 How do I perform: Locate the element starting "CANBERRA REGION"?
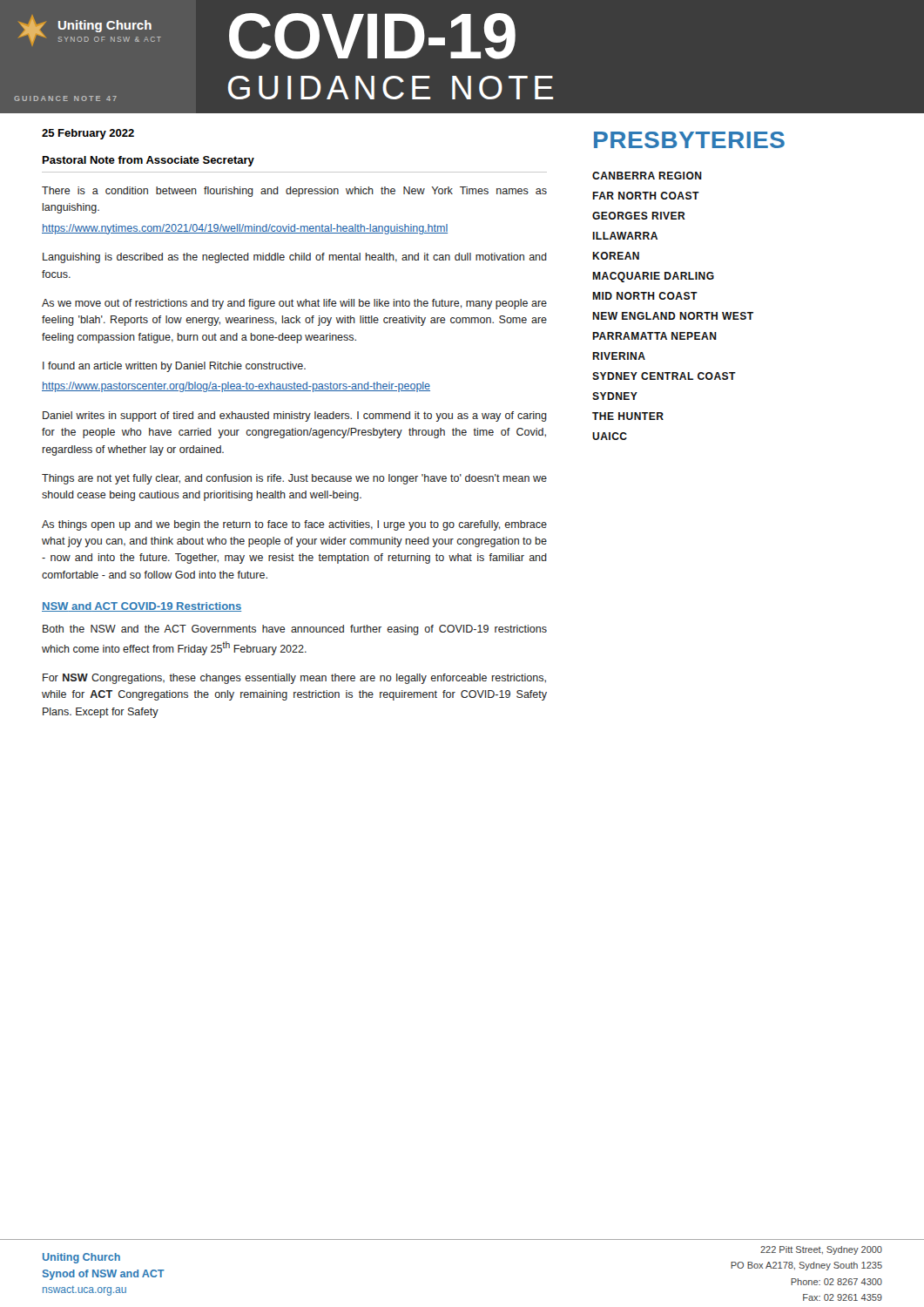(647, 176)
